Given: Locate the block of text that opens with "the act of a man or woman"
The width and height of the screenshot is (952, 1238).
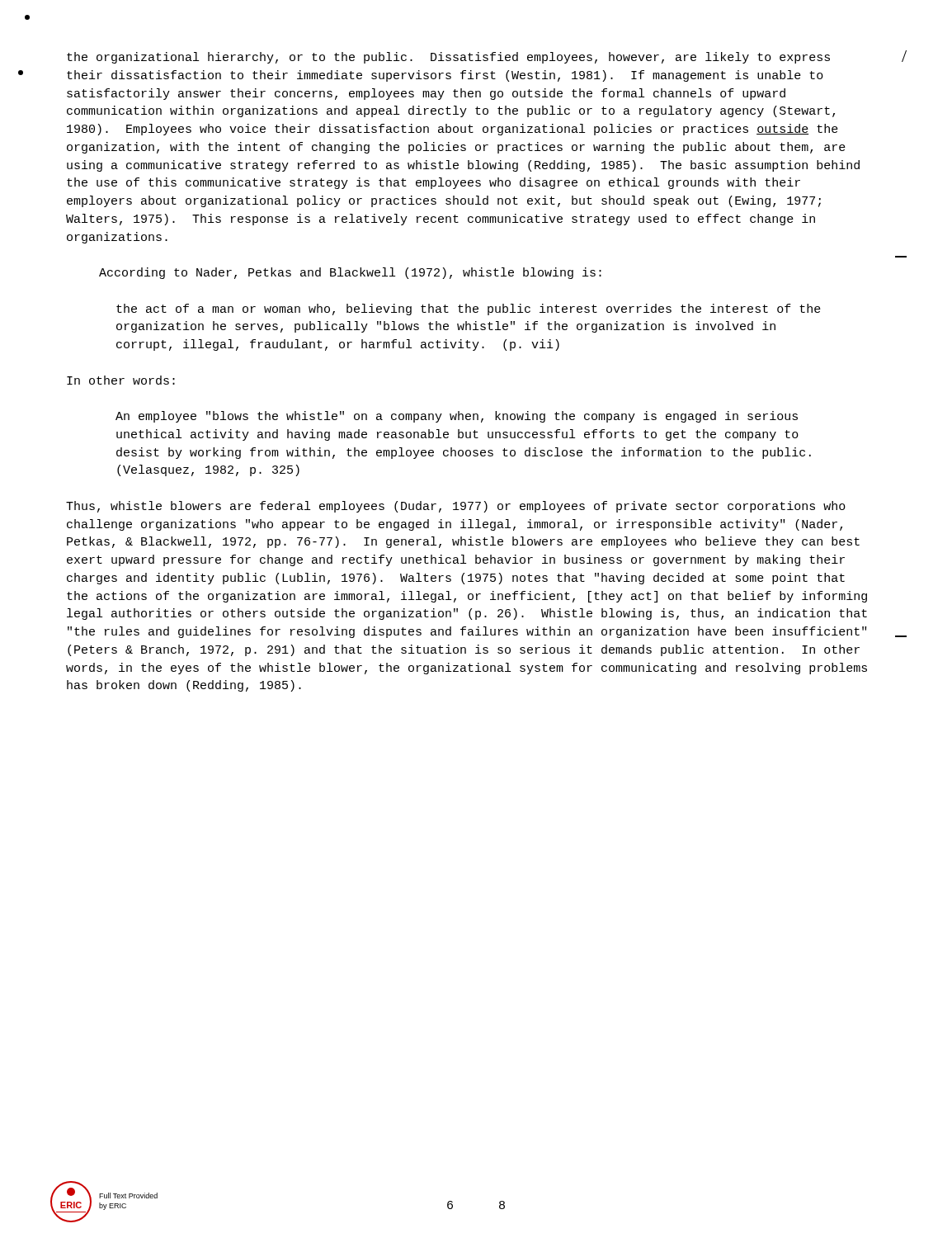Looking at the screenshot, I should [x=468, y=327].
